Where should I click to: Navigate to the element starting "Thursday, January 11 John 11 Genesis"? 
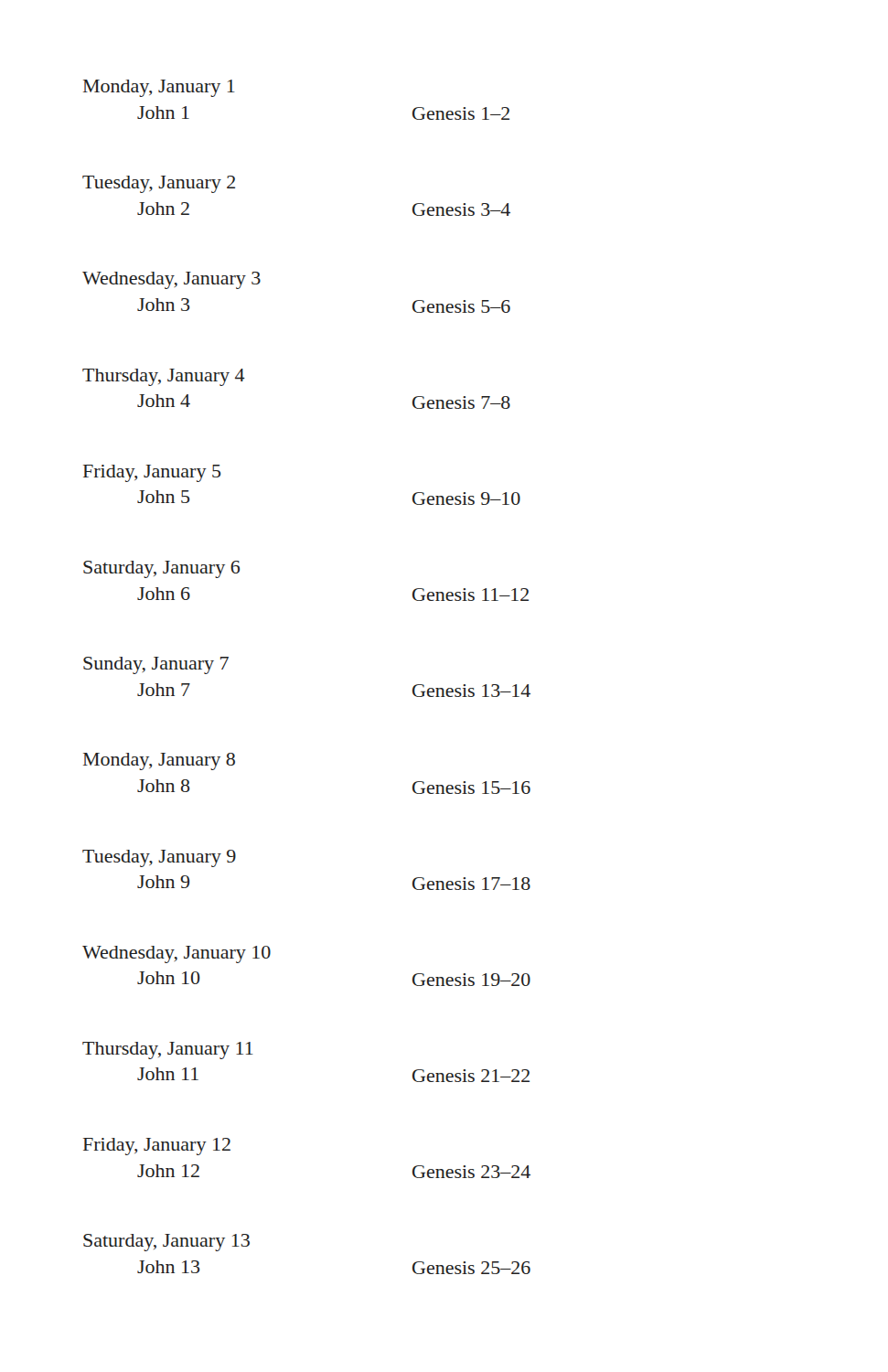[x=168, y=1050]
